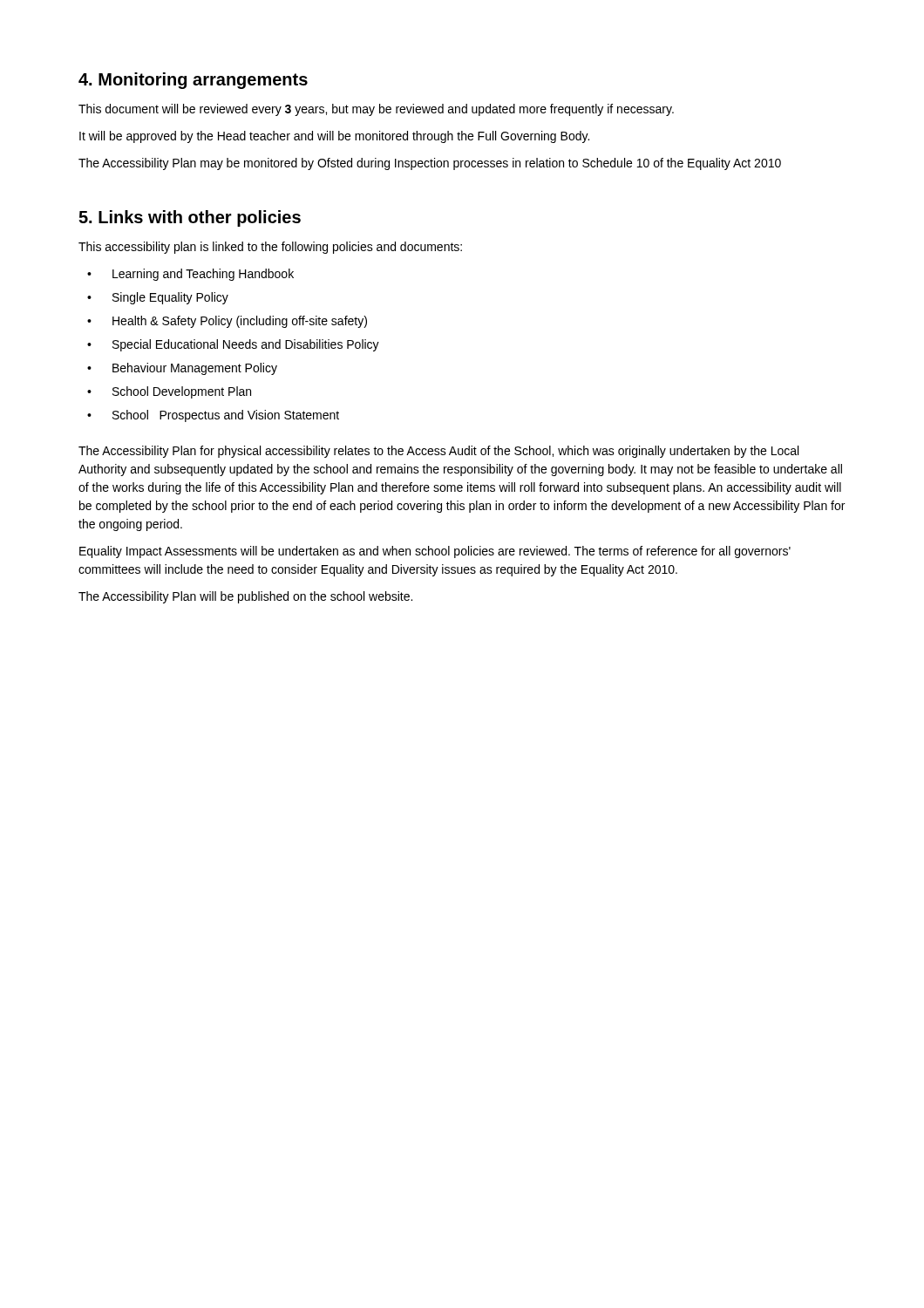Click where it says "4. Monitoring arrangements"
Screen dimensions: 1308x924
(193, 79)
